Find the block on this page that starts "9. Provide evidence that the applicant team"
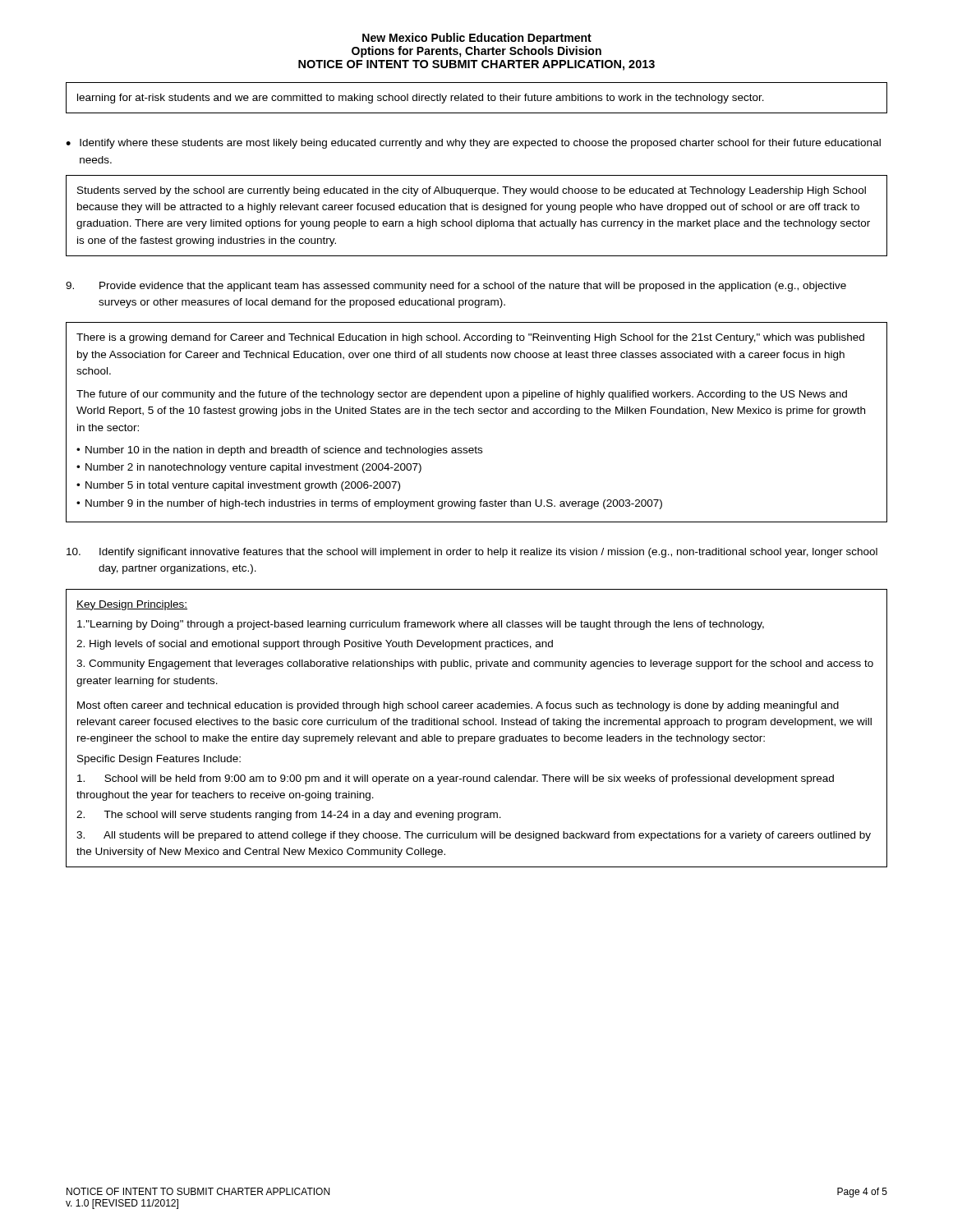Image resolution: width=953 pixels, height=1232 pixels. pos(476,294)
